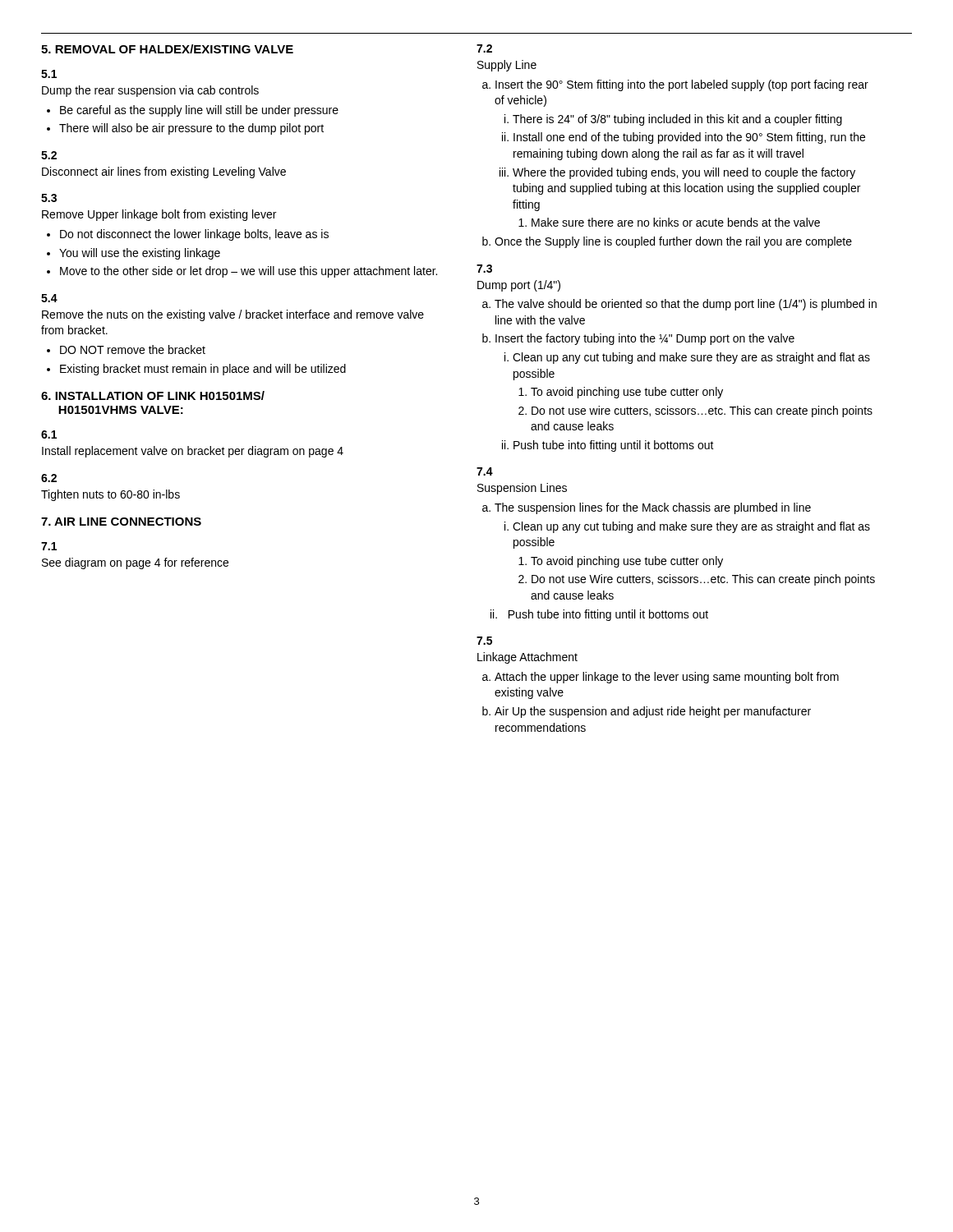
Task: Find the list item with the text "Move to the other side"
Action: pyautogui.click(x=249, y=271)
